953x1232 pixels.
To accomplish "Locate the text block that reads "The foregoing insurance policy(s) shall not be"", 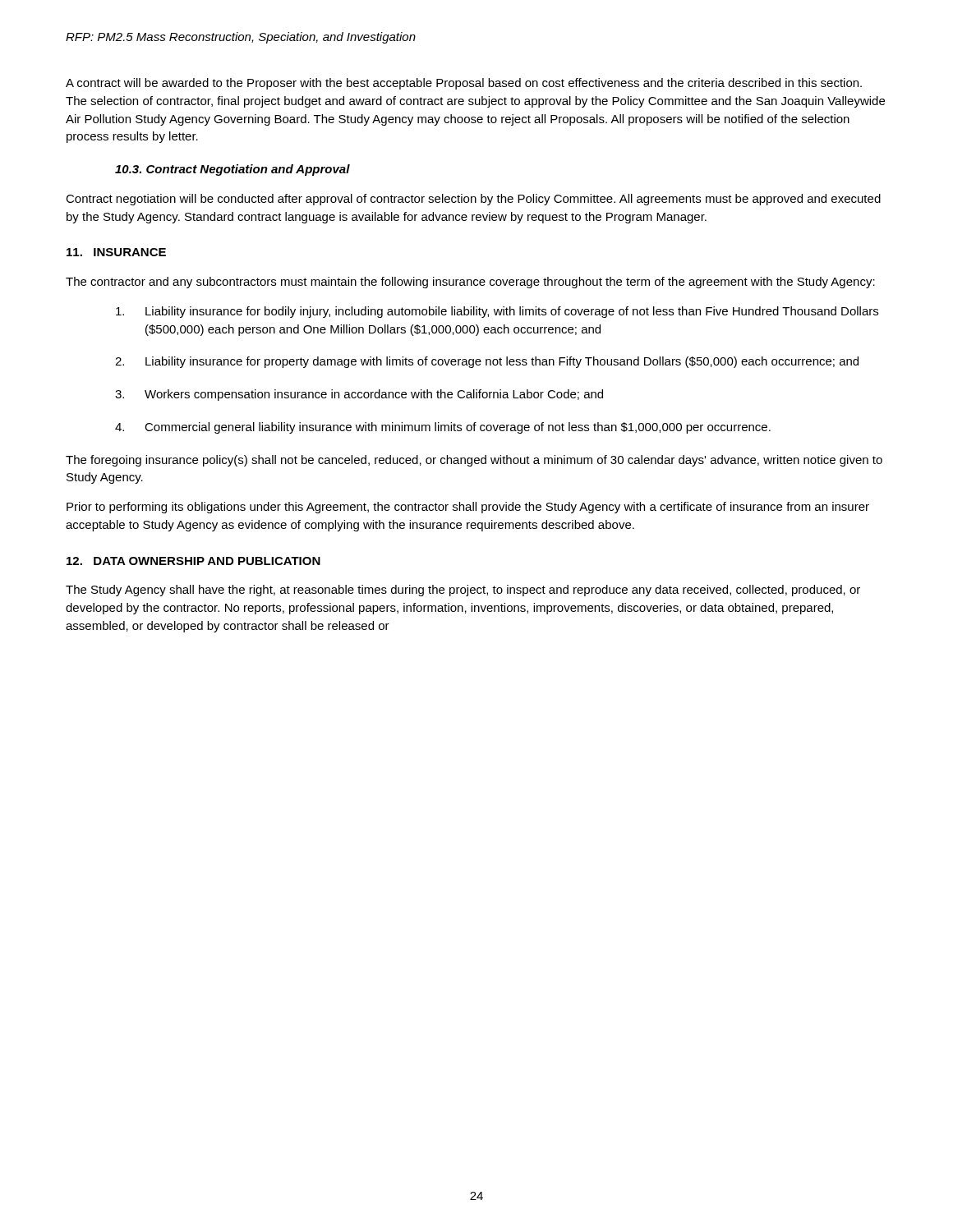I will 476,468.
